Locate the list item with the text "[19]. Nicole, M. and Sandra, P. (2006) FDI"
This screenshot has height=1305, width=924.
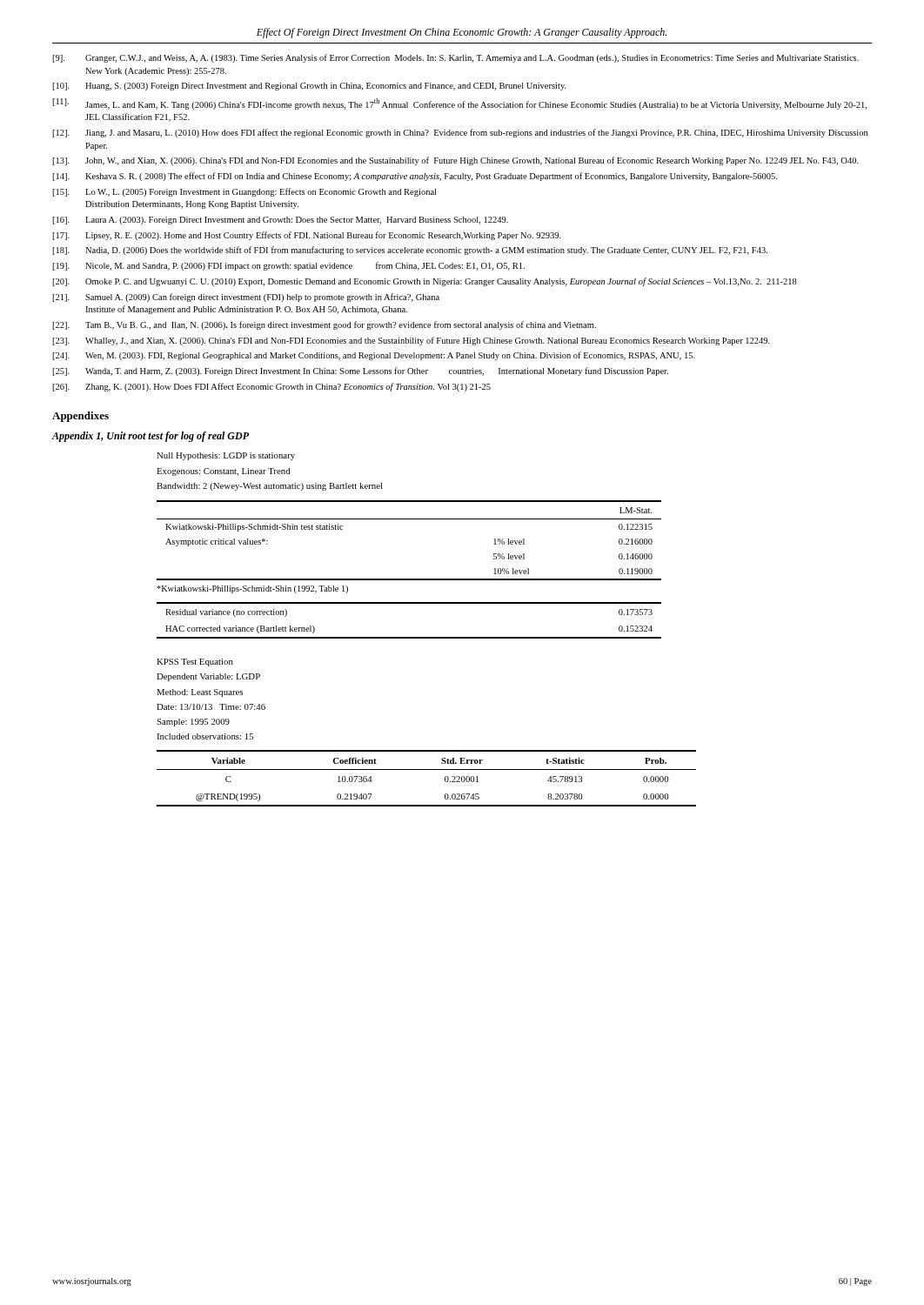coord(462,267)
